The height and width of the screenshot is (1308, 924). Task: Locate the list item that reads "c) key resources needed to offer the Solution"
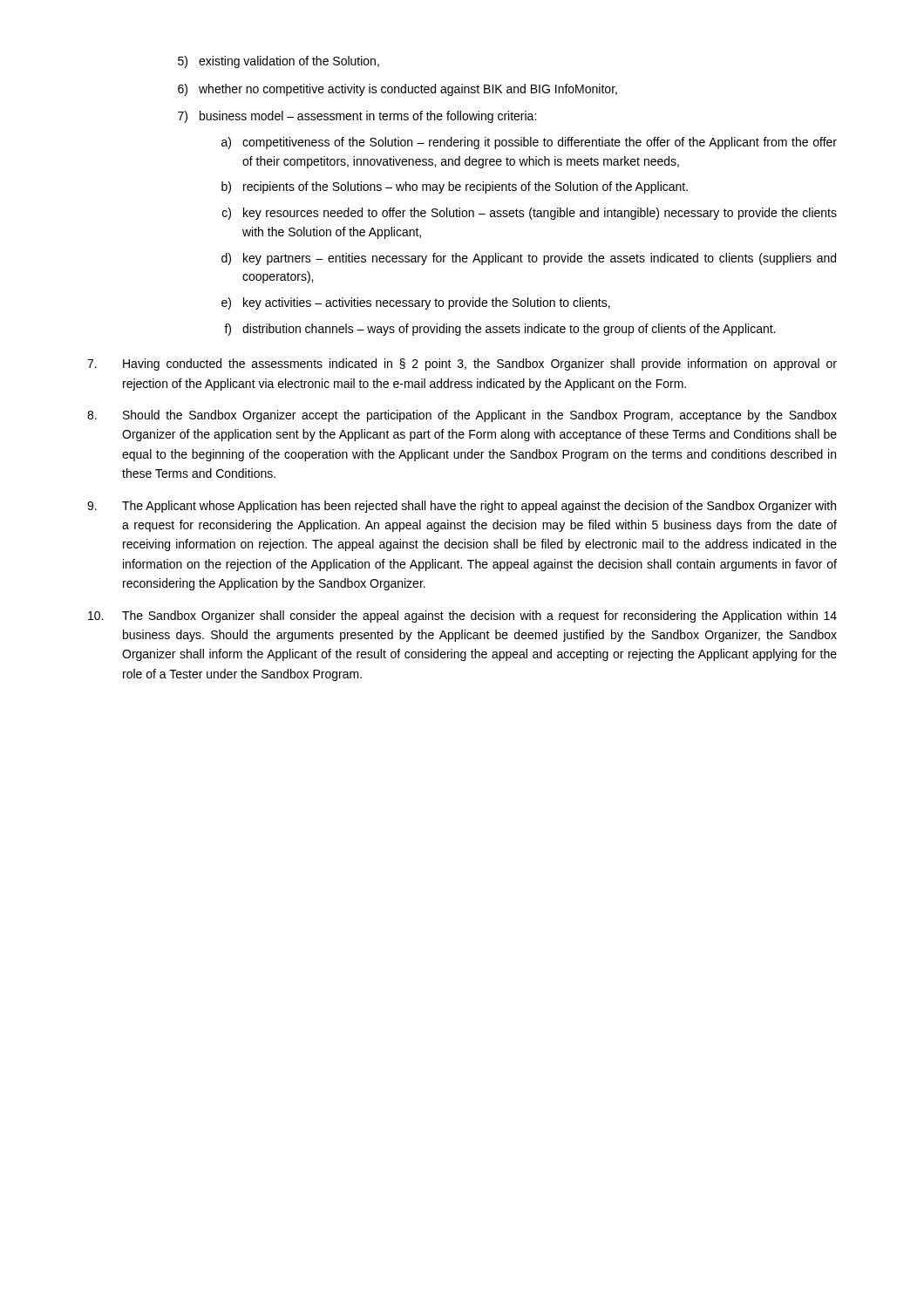[520, 223]
